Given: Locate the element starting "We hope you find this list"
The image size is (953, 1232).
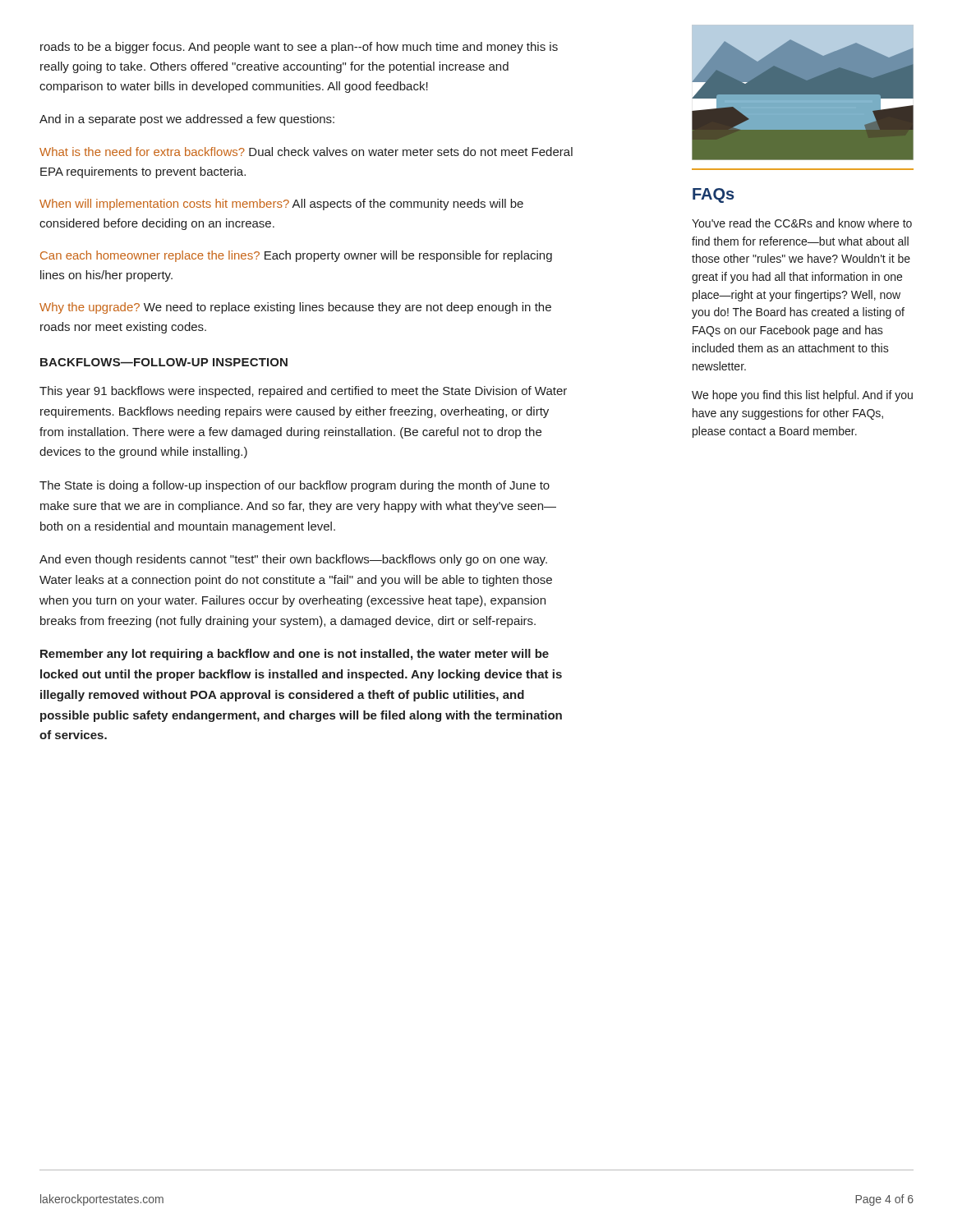Looking at the screenshot, I should tap(803, 414).
